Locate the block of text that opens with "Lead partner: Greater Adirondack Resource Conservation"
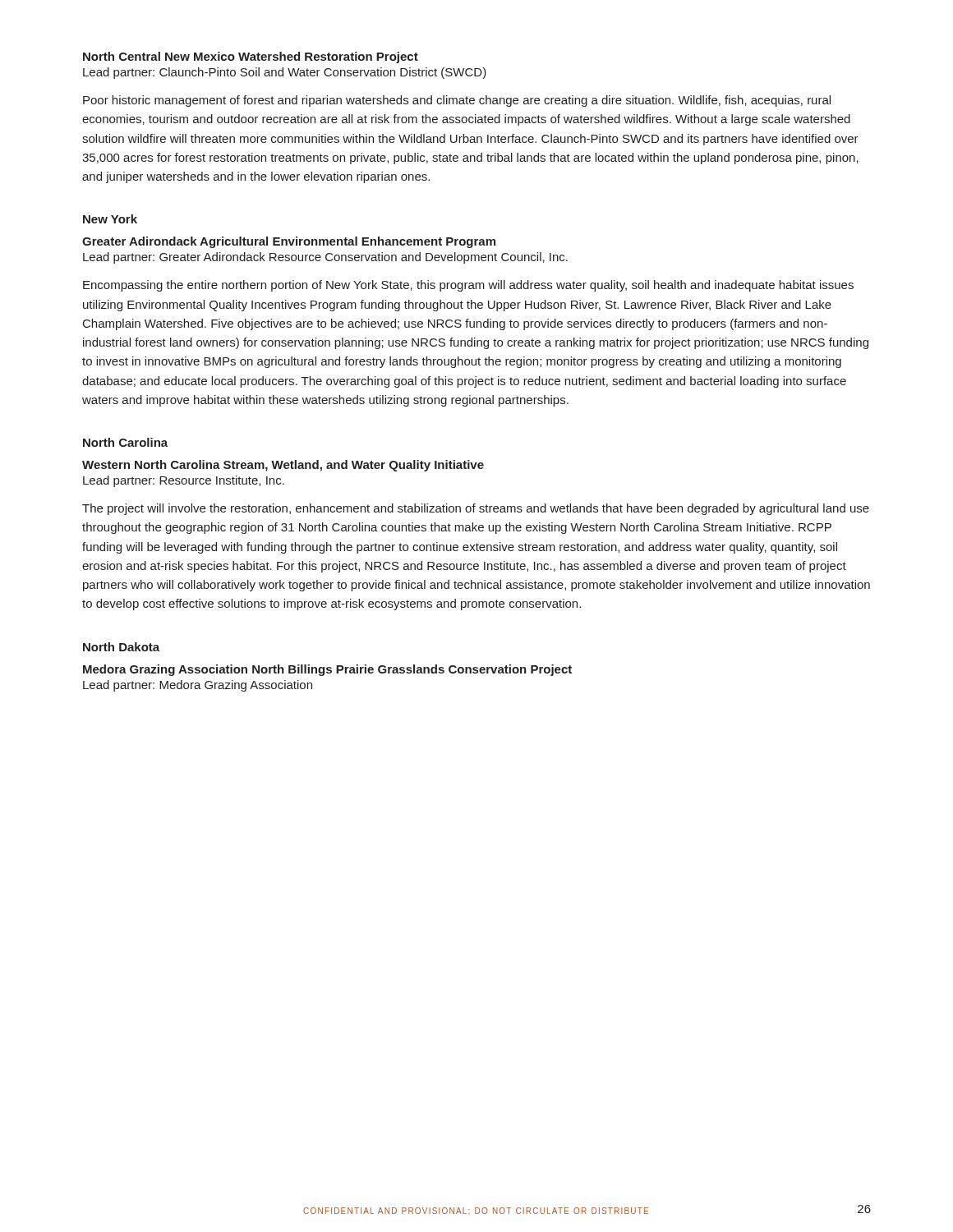953x1232 pixels. coord(325,257)
